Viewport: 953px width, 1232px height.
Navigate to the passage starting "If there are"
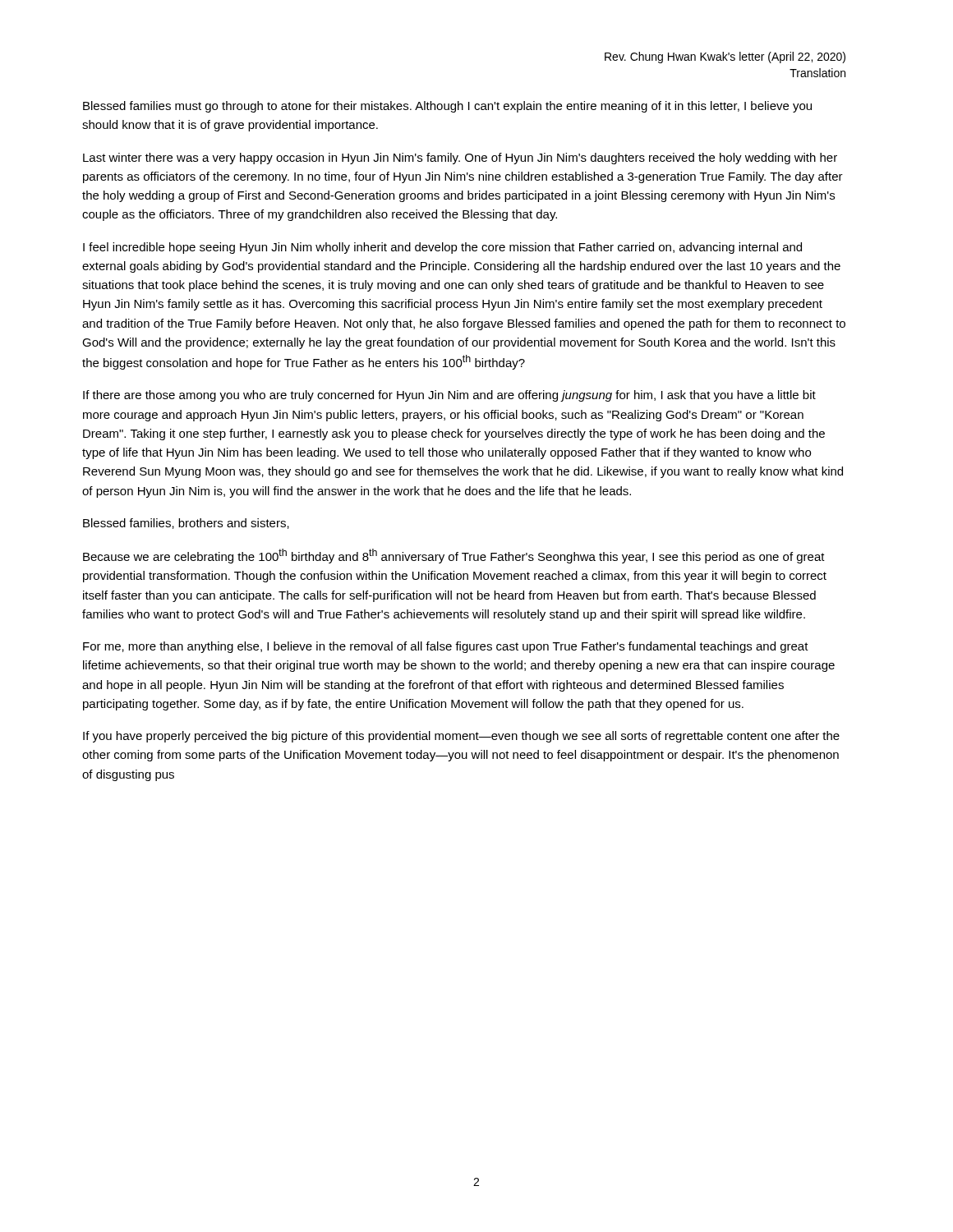[x=463, y=443]
